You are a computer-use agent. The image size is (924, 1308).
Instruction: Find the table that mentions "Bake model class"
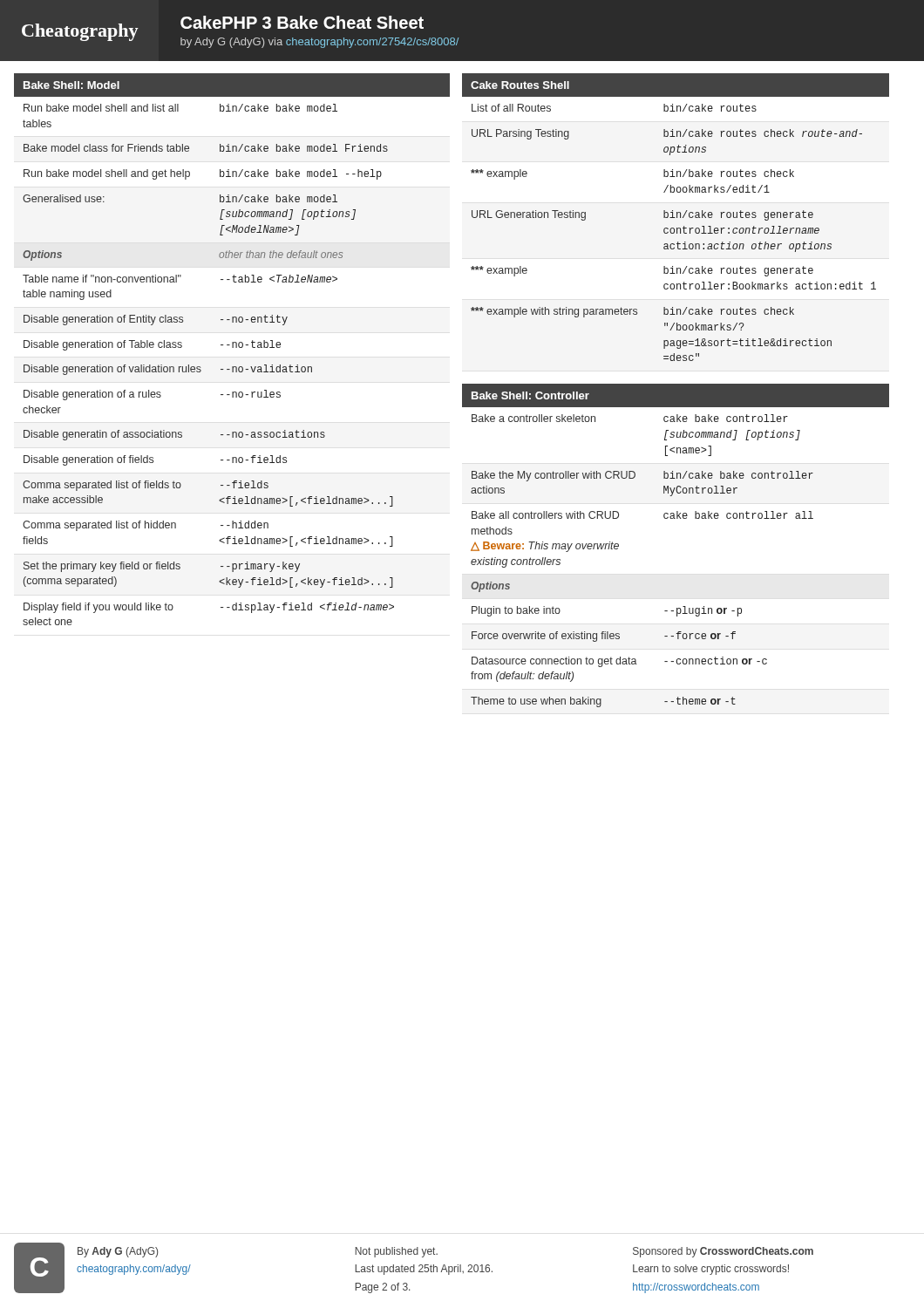point(232,354)
